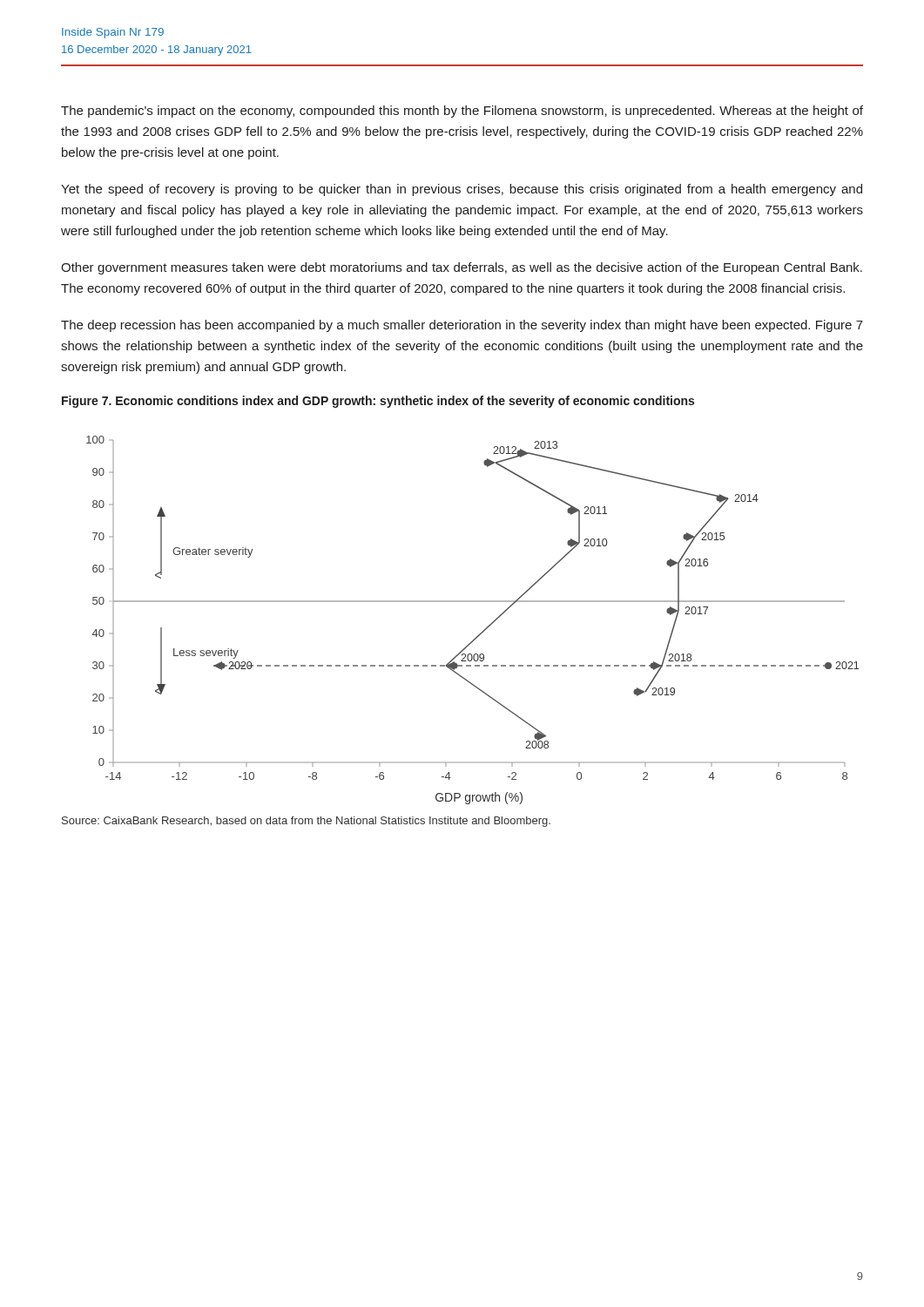Find the block starting "Yet the speed of recovery is"
Image resolution: width=924 pixels, height=1307 pixels.
coord(462,210)
